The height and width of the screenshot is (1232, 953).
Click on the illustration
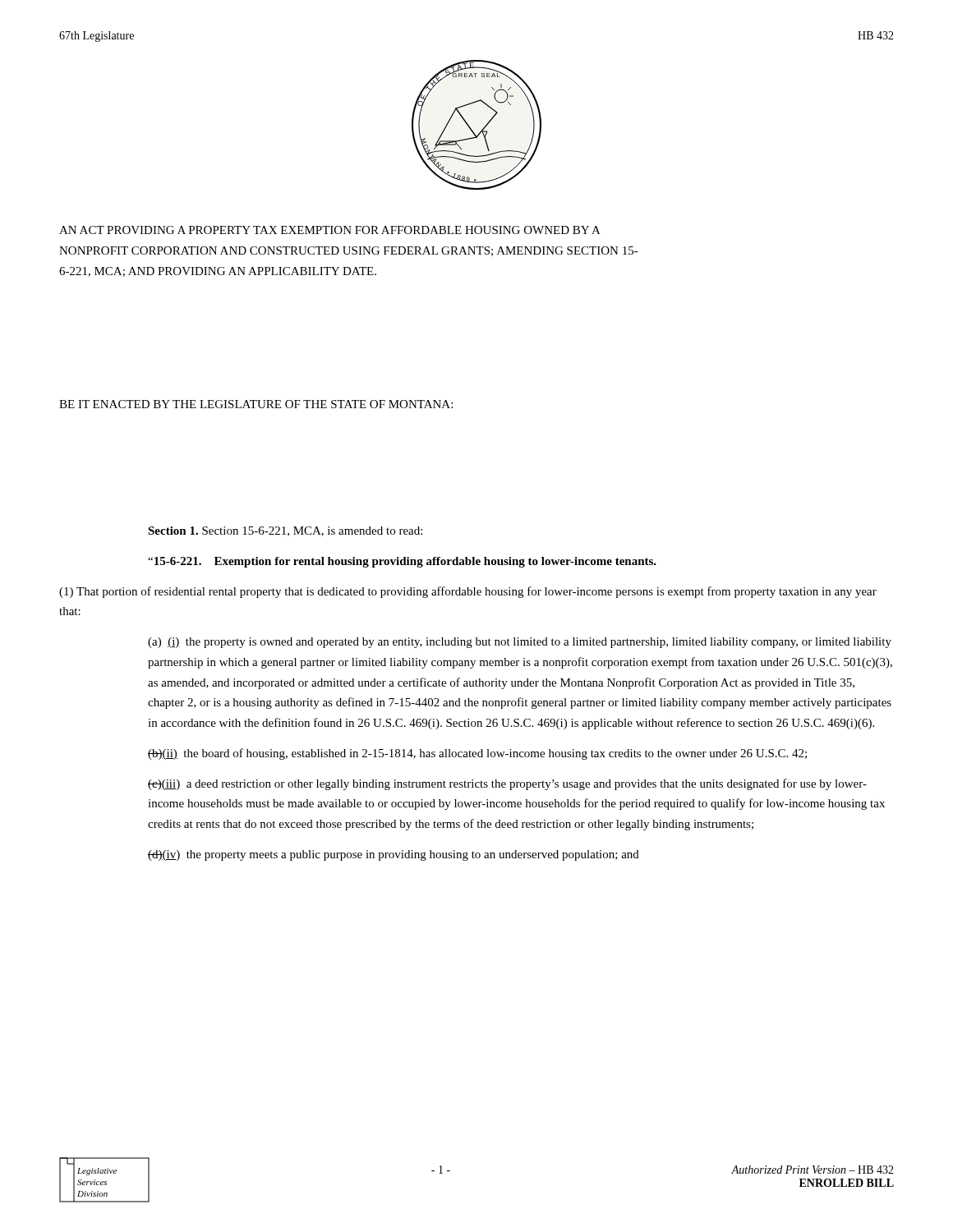(476, 125)
